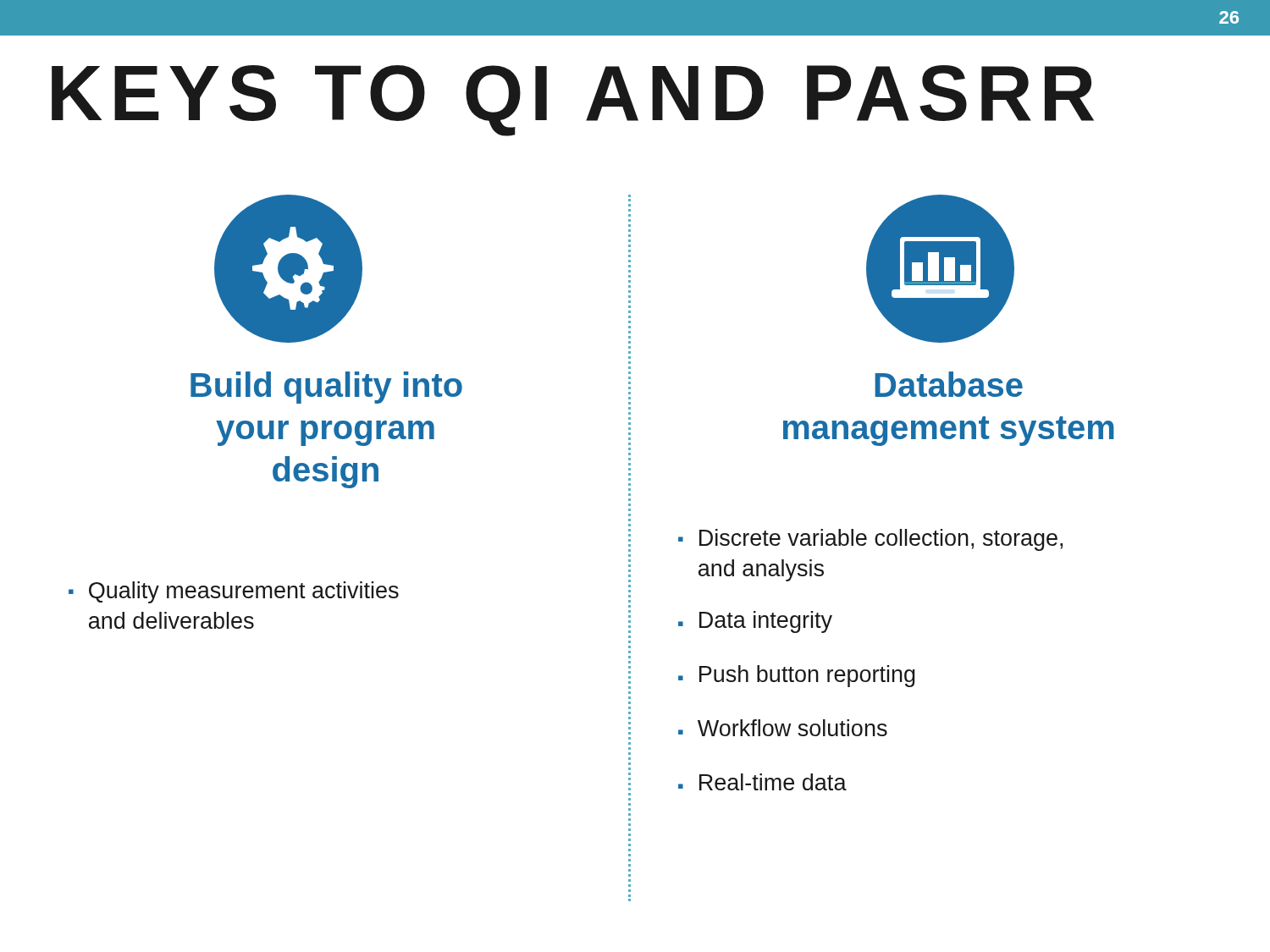Image resolution: width=1270 pixels, height=952 pixels.
Task: Locate the region starting "▪ Workflow solutions"
Action: pos(782,729)
